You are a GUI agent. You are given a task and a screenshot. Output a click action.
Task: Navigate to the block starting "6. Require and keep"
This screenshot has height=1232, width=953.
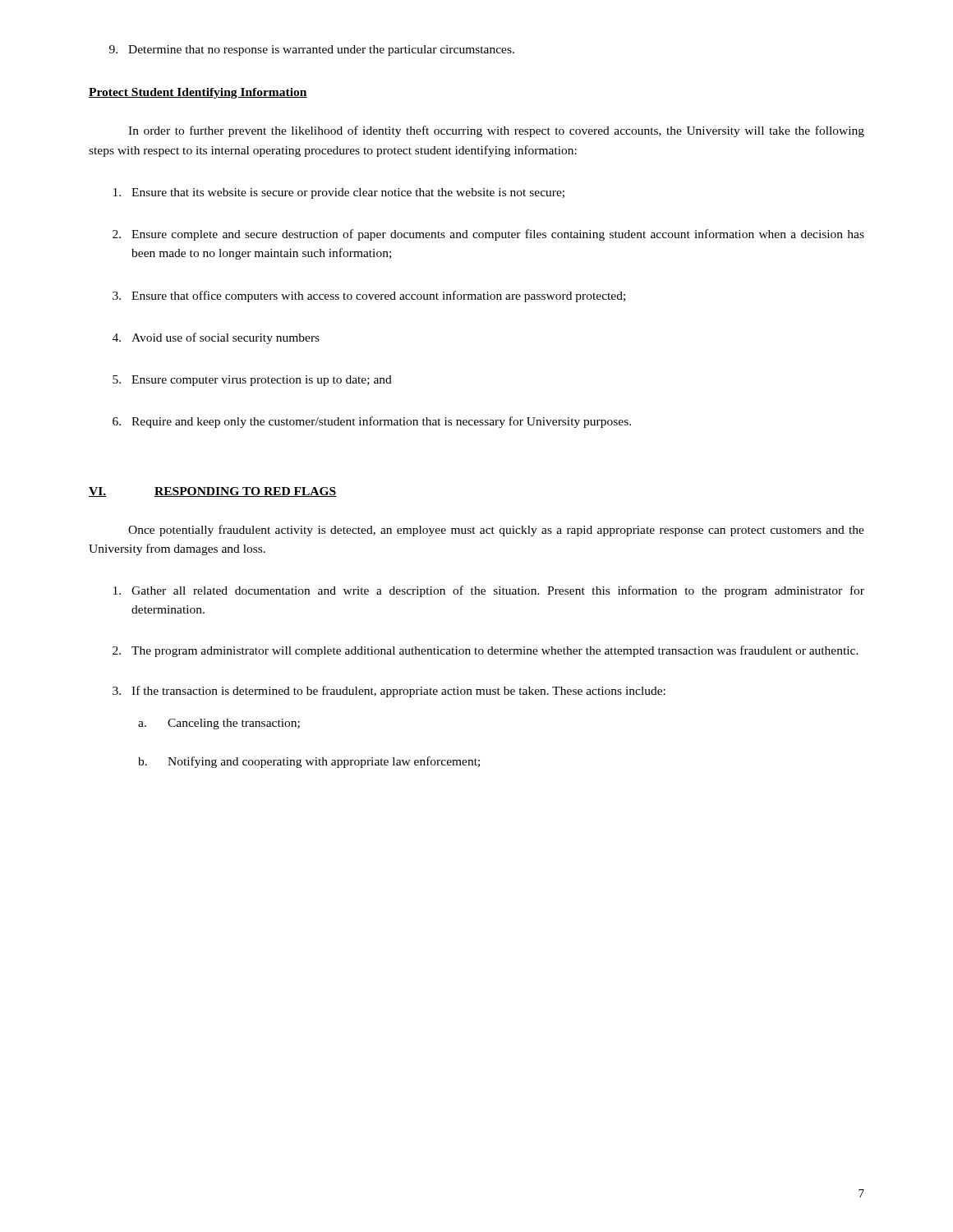(476, 421)
